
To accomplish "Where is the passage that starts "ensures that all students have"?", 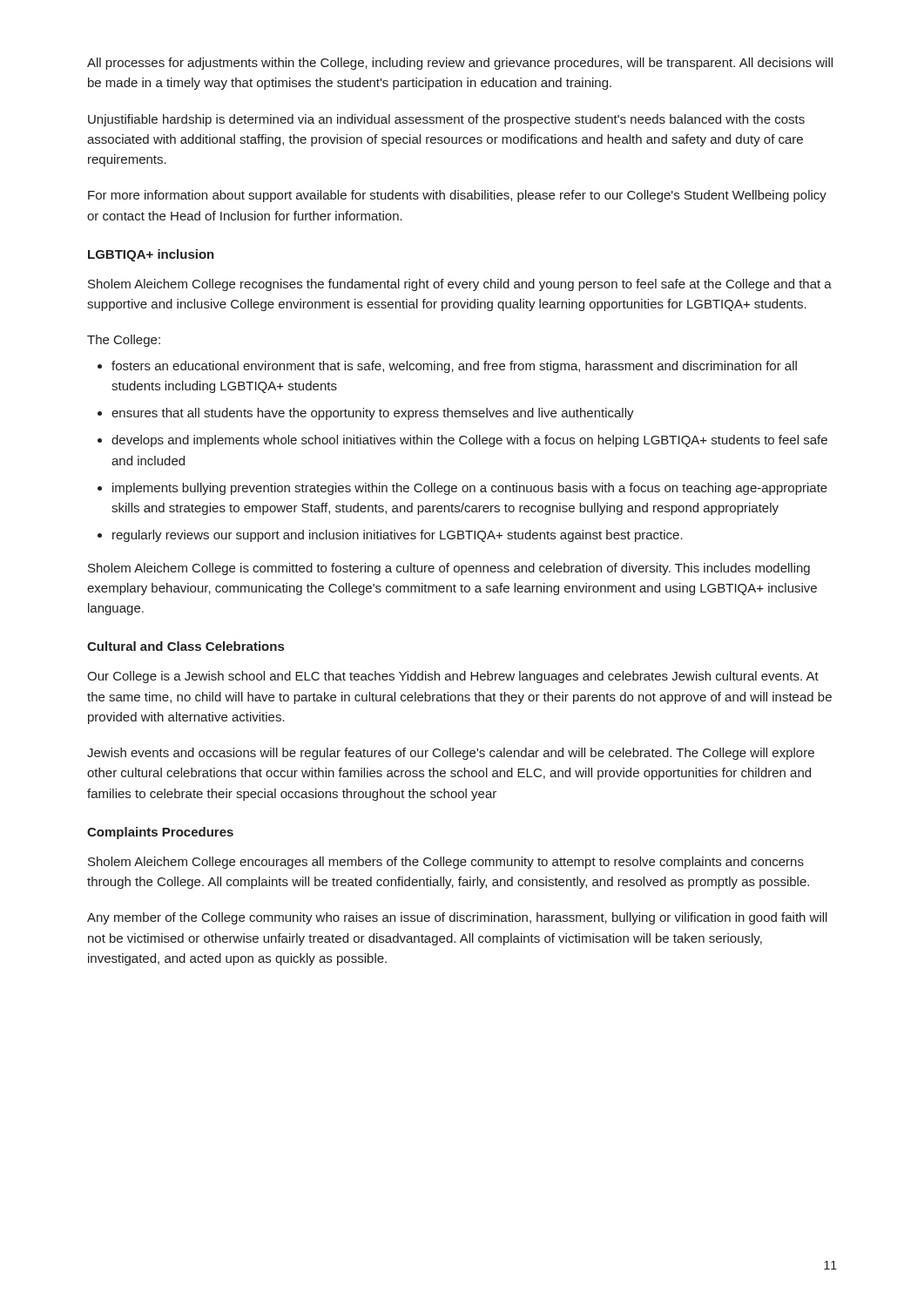I will click(373, 413).
